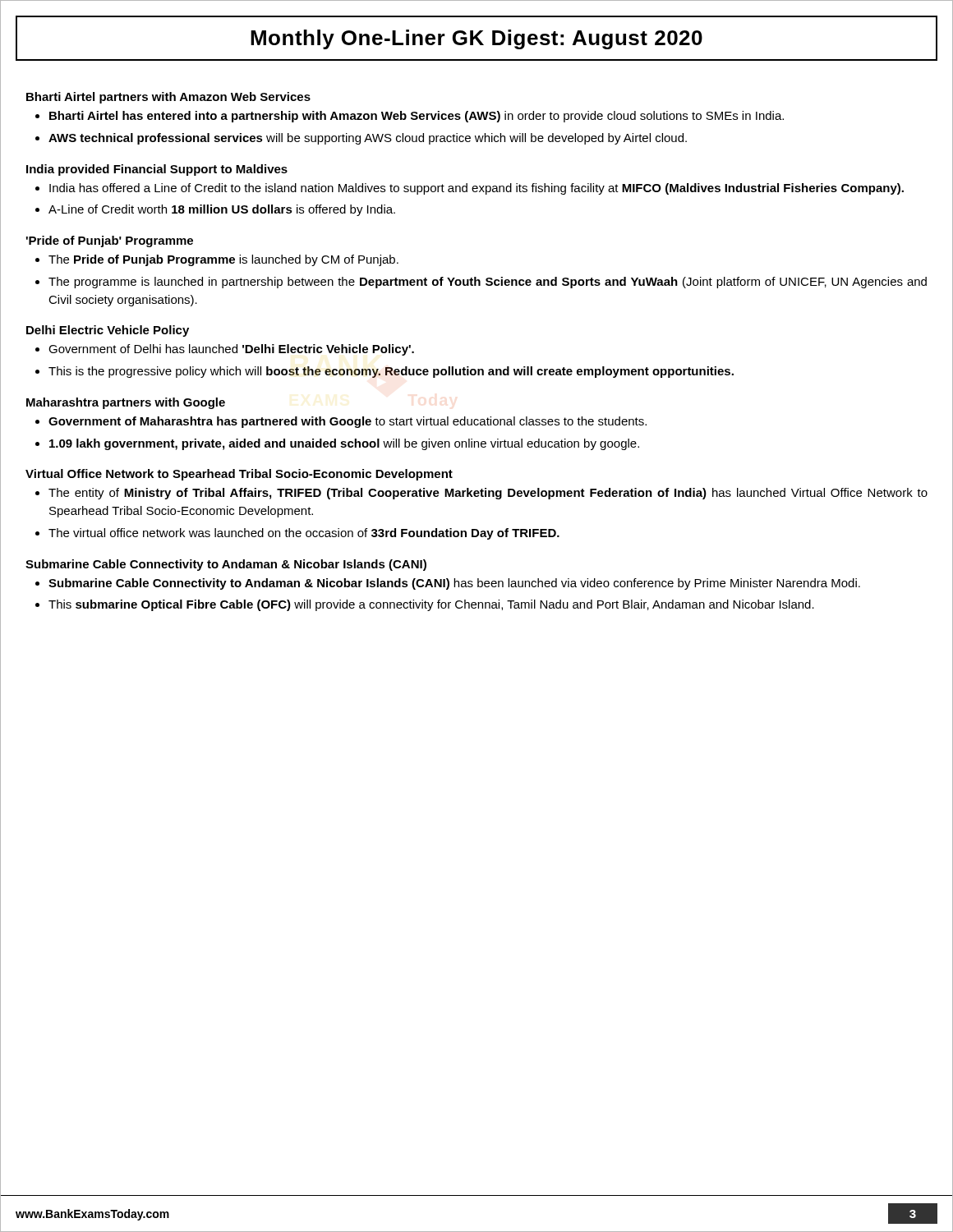Select the list item that reads "India has offered a Line of Credit"
Viewport: 953px width, 1232px height.
coord(476,187)
